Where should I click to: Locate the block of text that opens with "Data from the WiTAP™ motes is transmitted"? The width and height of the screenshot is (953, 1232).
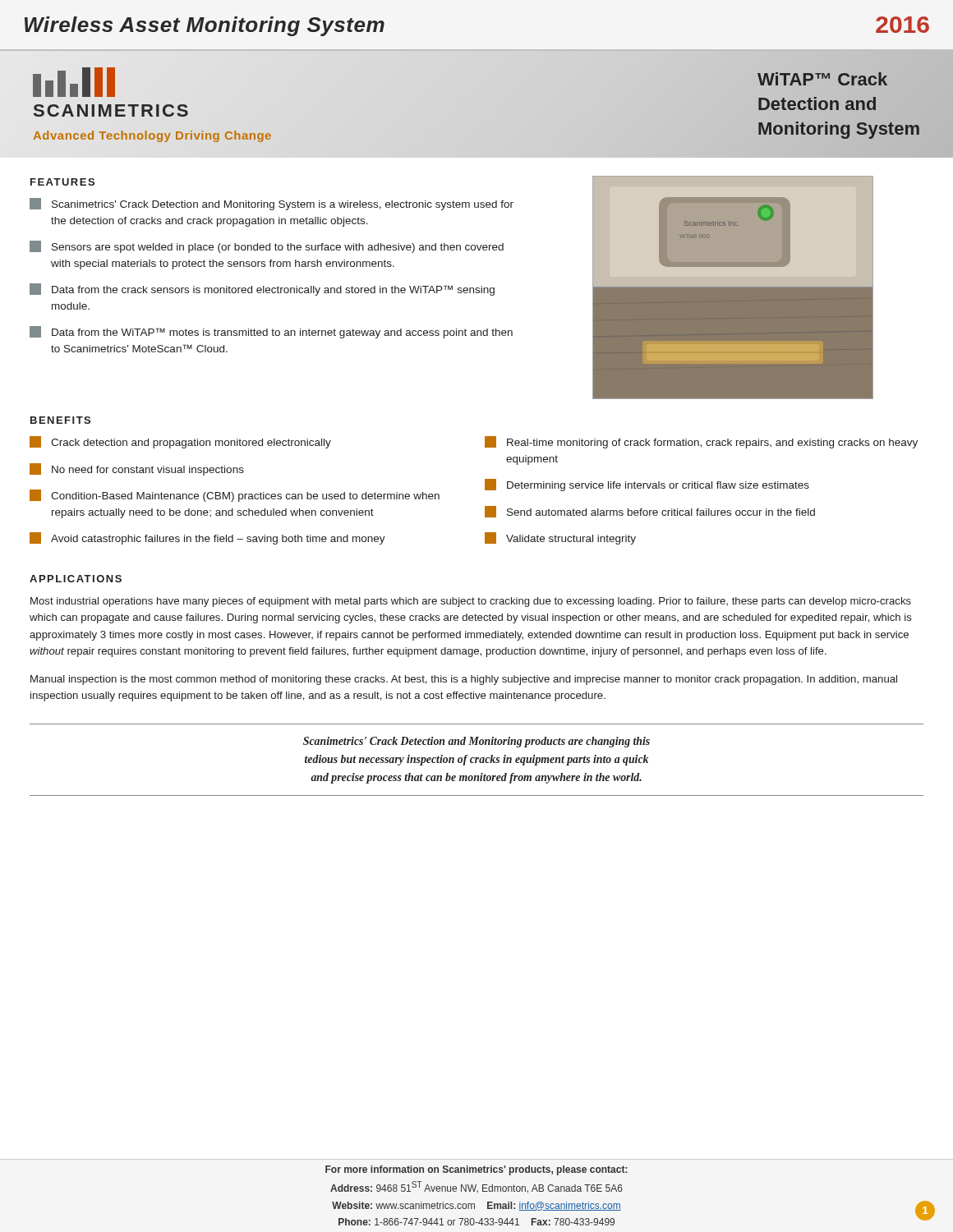click(276, 341)
